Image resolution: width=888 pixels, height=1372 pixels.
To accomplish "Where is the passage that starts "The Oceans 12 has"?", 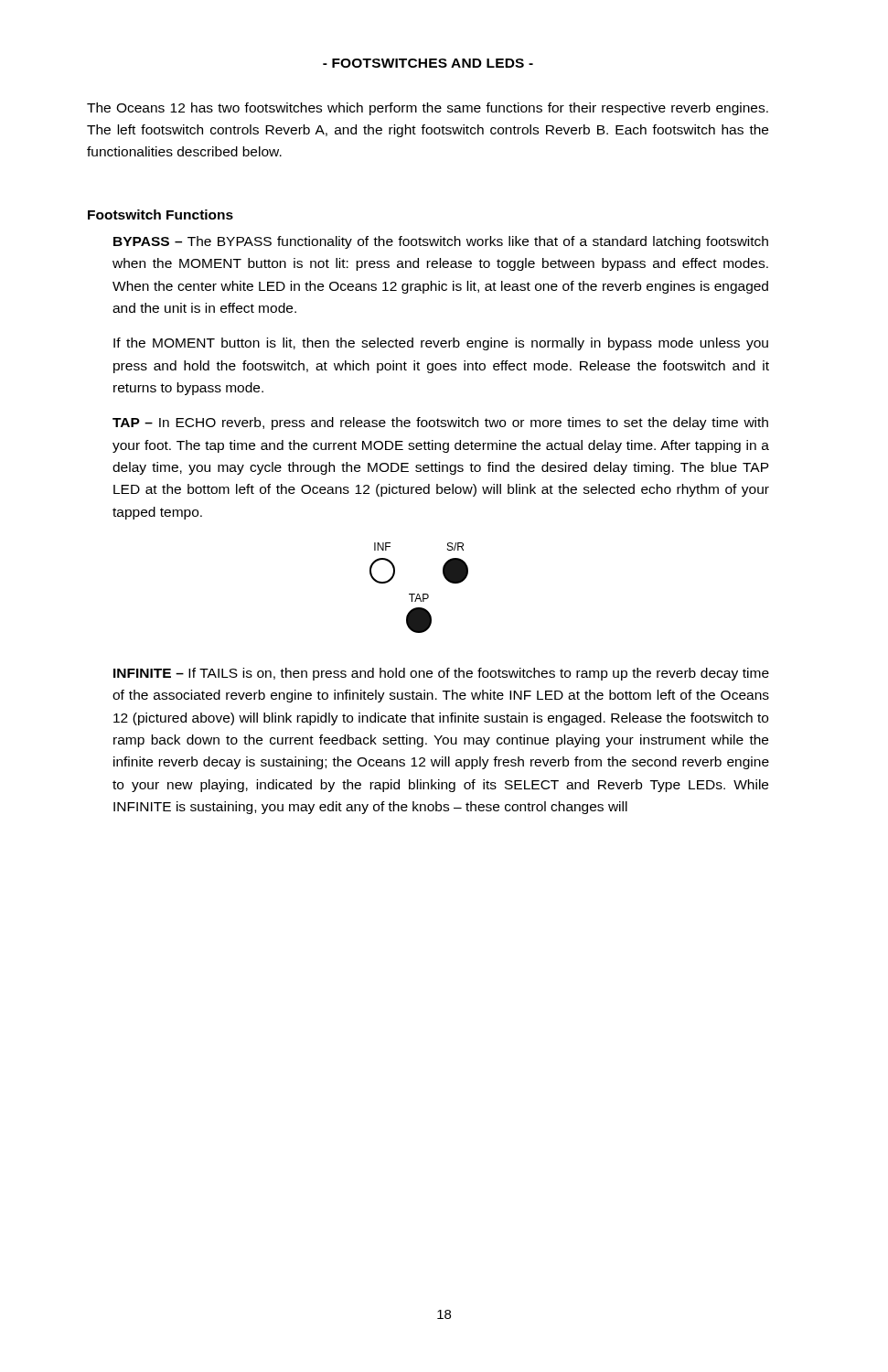I will click(x=428, y=129).
